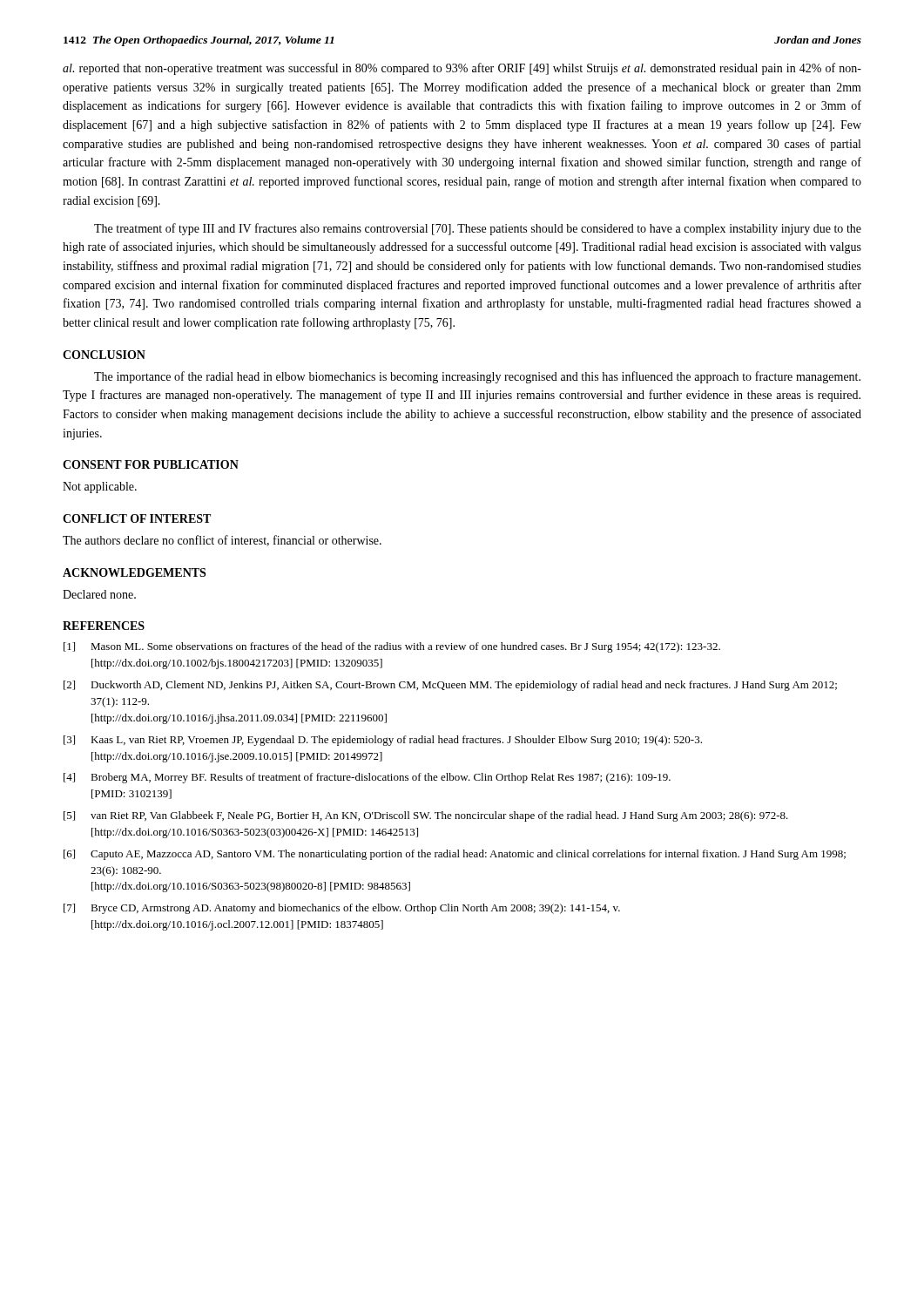Point to the passage starting "[2] Duckworth AD, Clement ND, Jenkins"
The width and height of the screenshot is (924, 1307).
(x=450, y=686)
